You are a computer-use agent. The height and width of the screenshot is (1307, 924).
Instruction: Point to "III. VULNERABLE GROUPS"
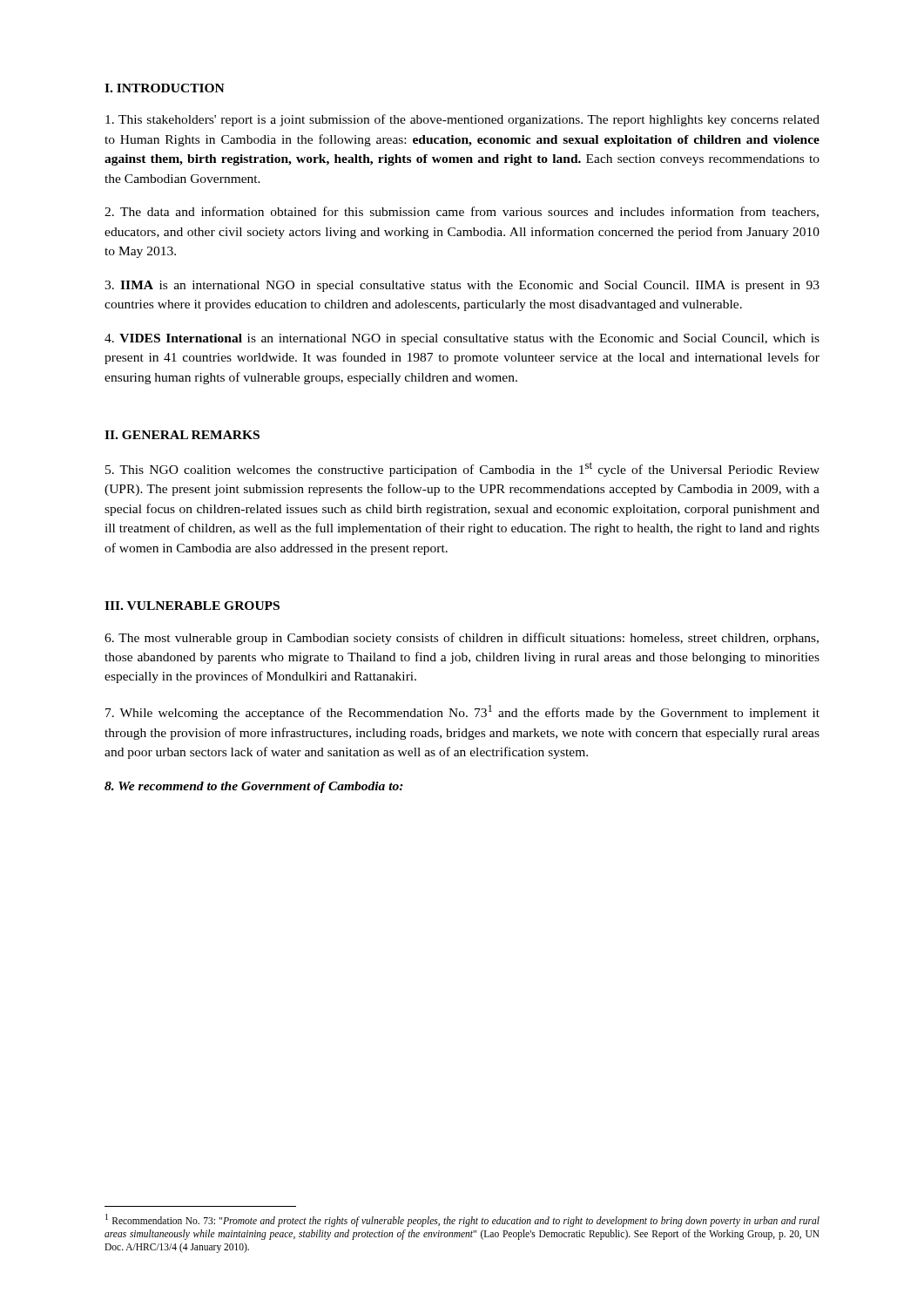[192, 605]
